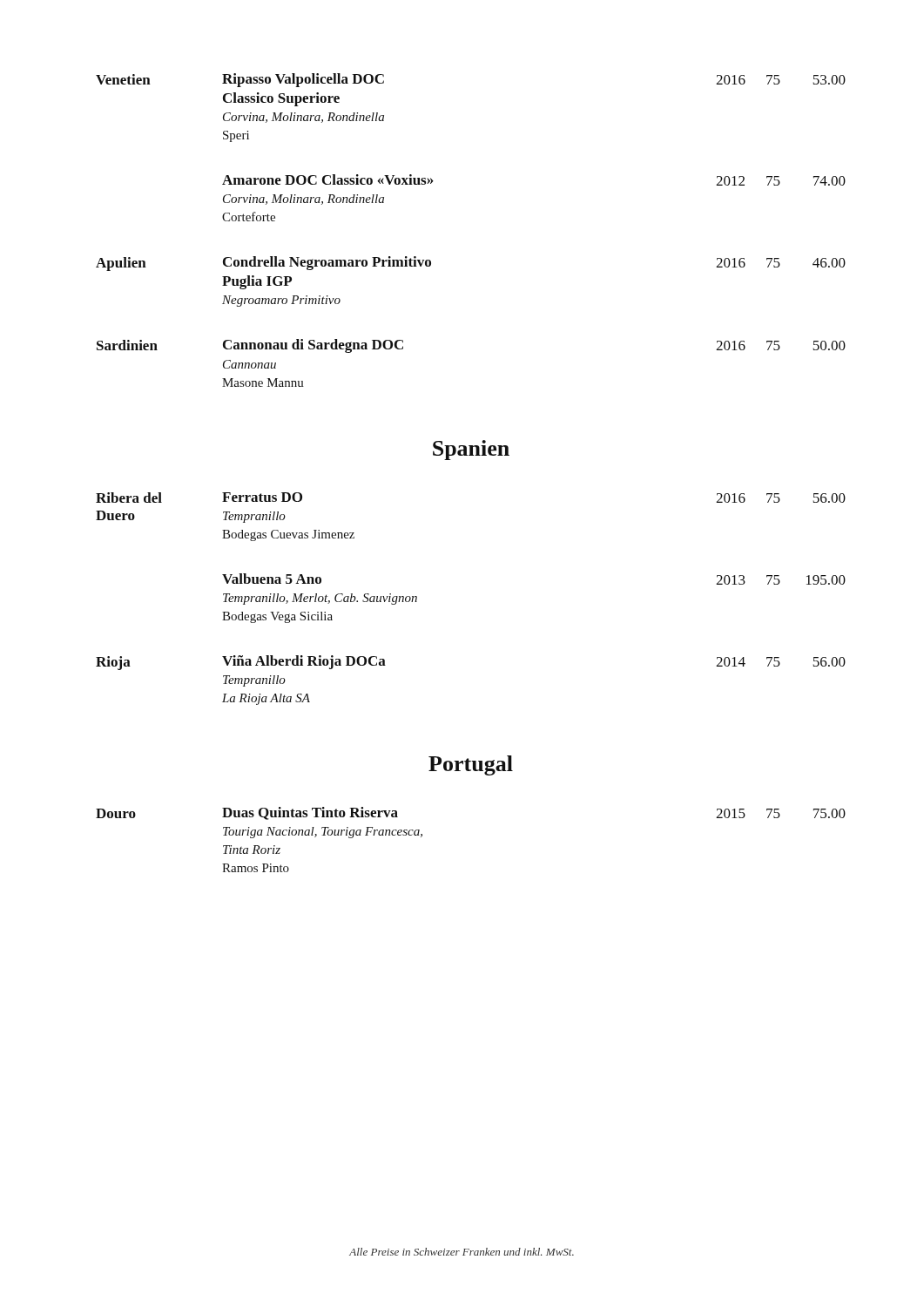Locate the block starting "Ribera delDuero Ferratus DO"
924x1307 pixels.
point(125,497)
